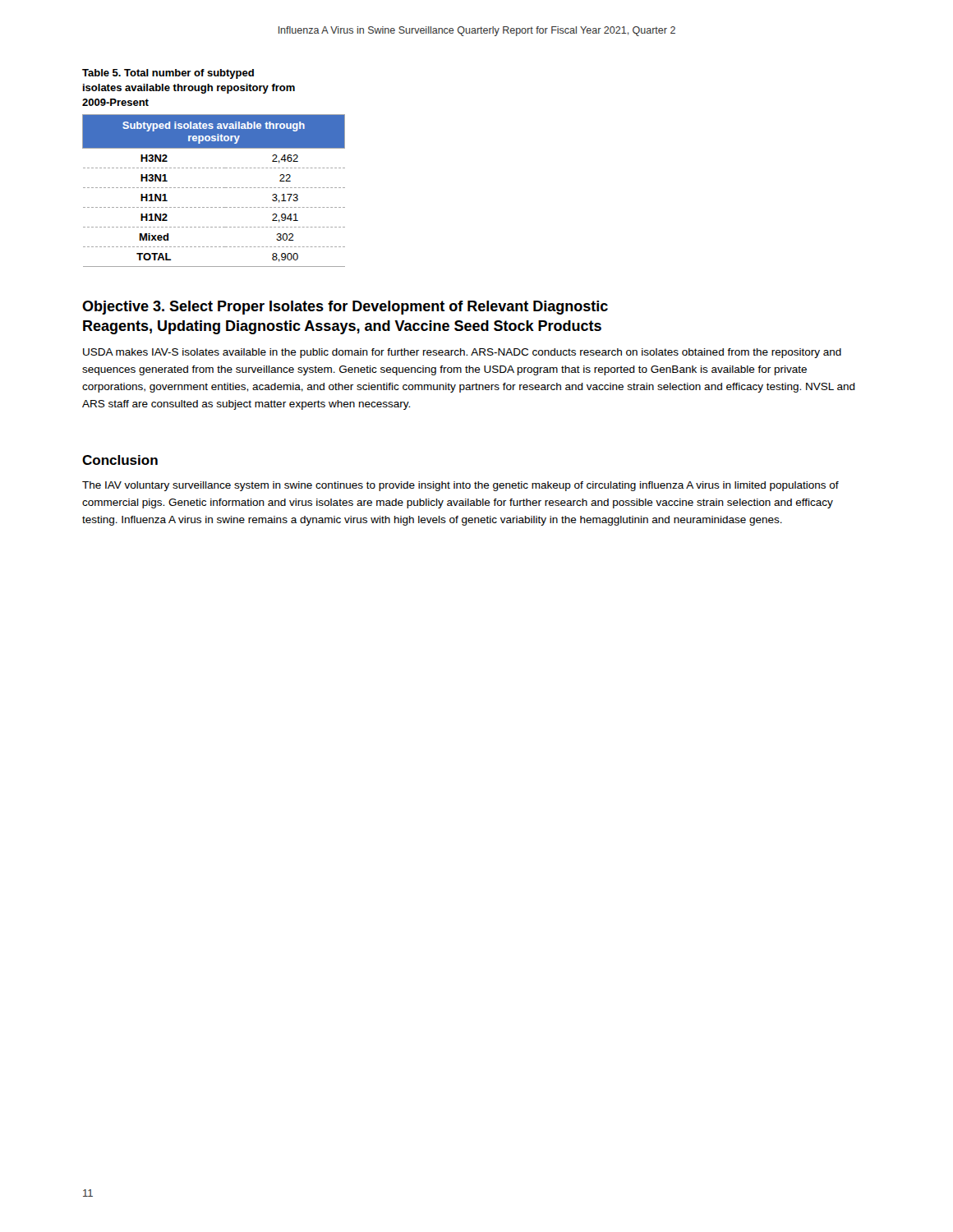Image resolution: width=953 pixels, height=1232 pixels.
Task: Click on the table containing "Subtyped isolates available"
Action: pyautogui.click(x=214, y=190)
